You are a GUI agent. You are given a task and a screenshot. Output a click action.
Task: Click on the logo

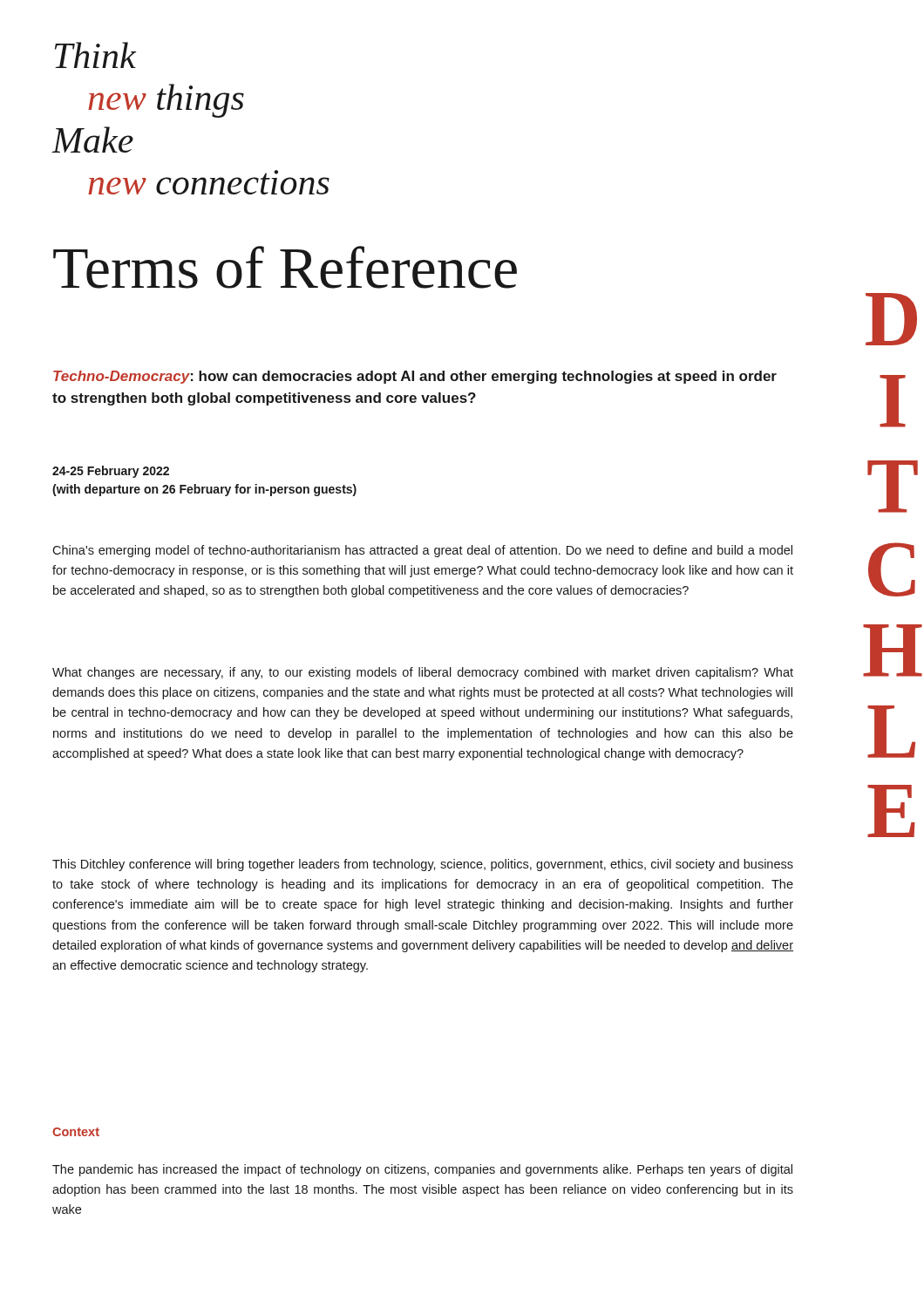893,560
